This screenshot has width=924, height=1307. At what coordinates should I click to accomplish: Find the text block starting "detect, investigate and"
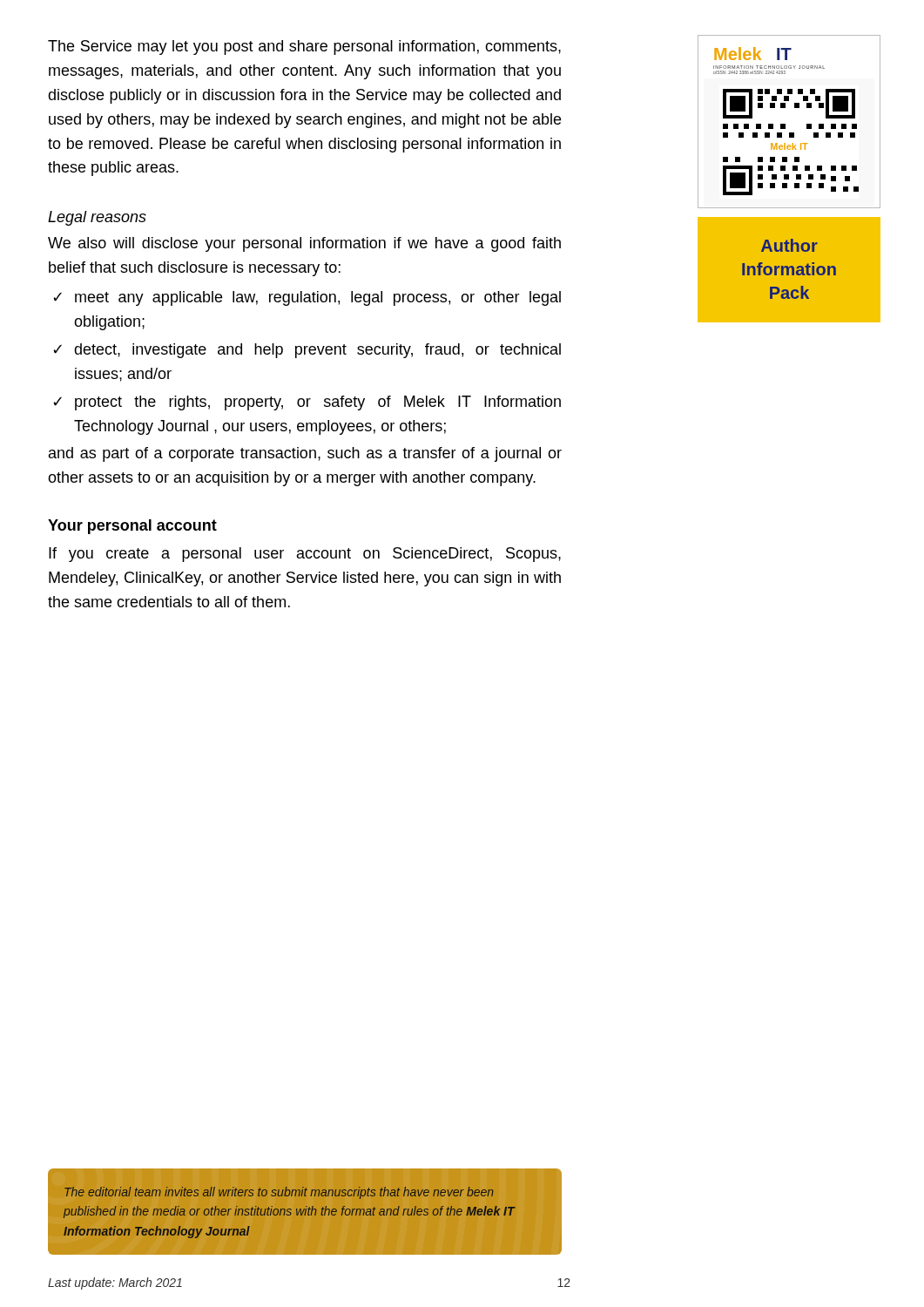pyautogui.click(x=318, y=361)
